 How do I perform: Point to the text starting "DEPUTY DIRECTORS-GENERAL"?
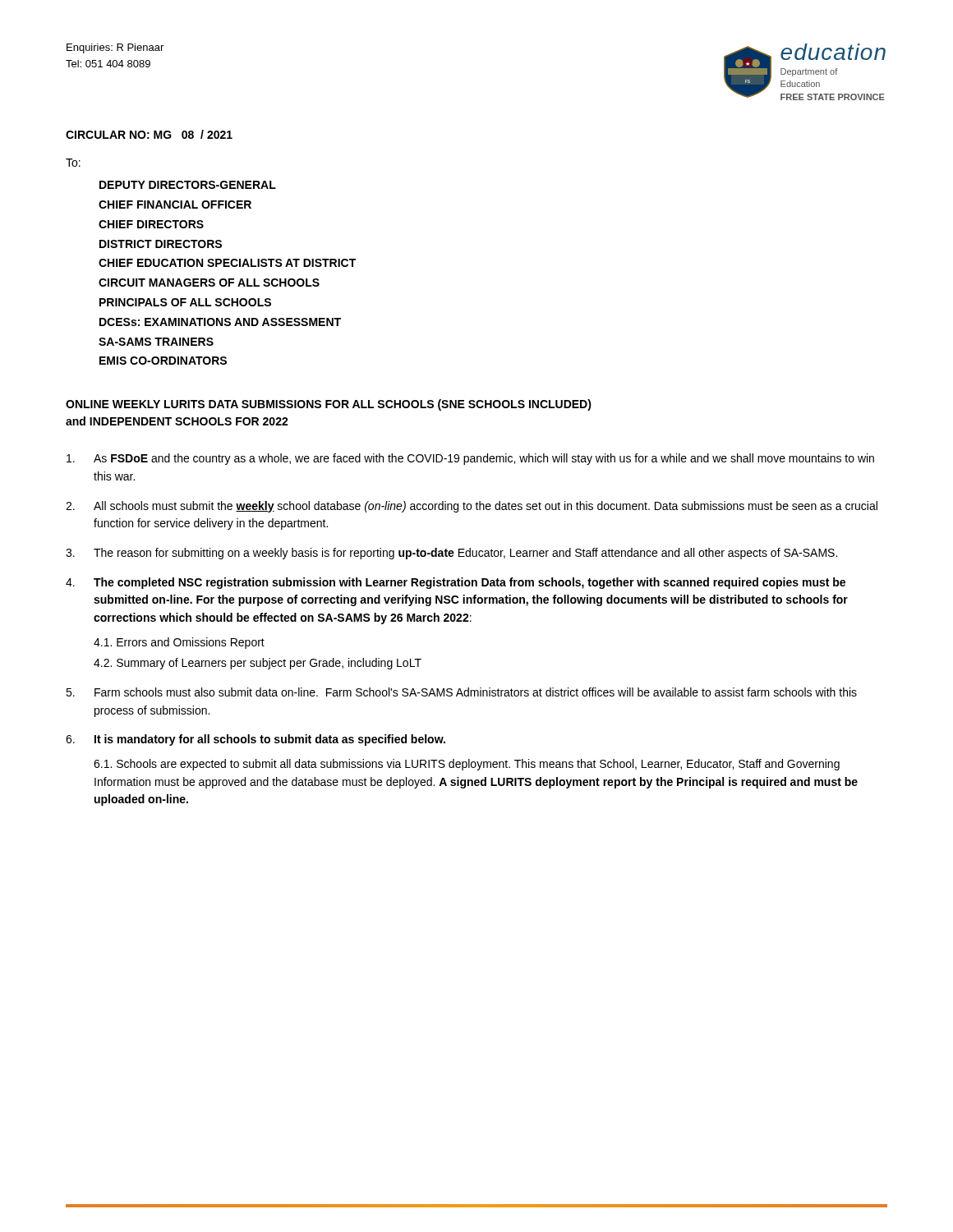point(187,185)
